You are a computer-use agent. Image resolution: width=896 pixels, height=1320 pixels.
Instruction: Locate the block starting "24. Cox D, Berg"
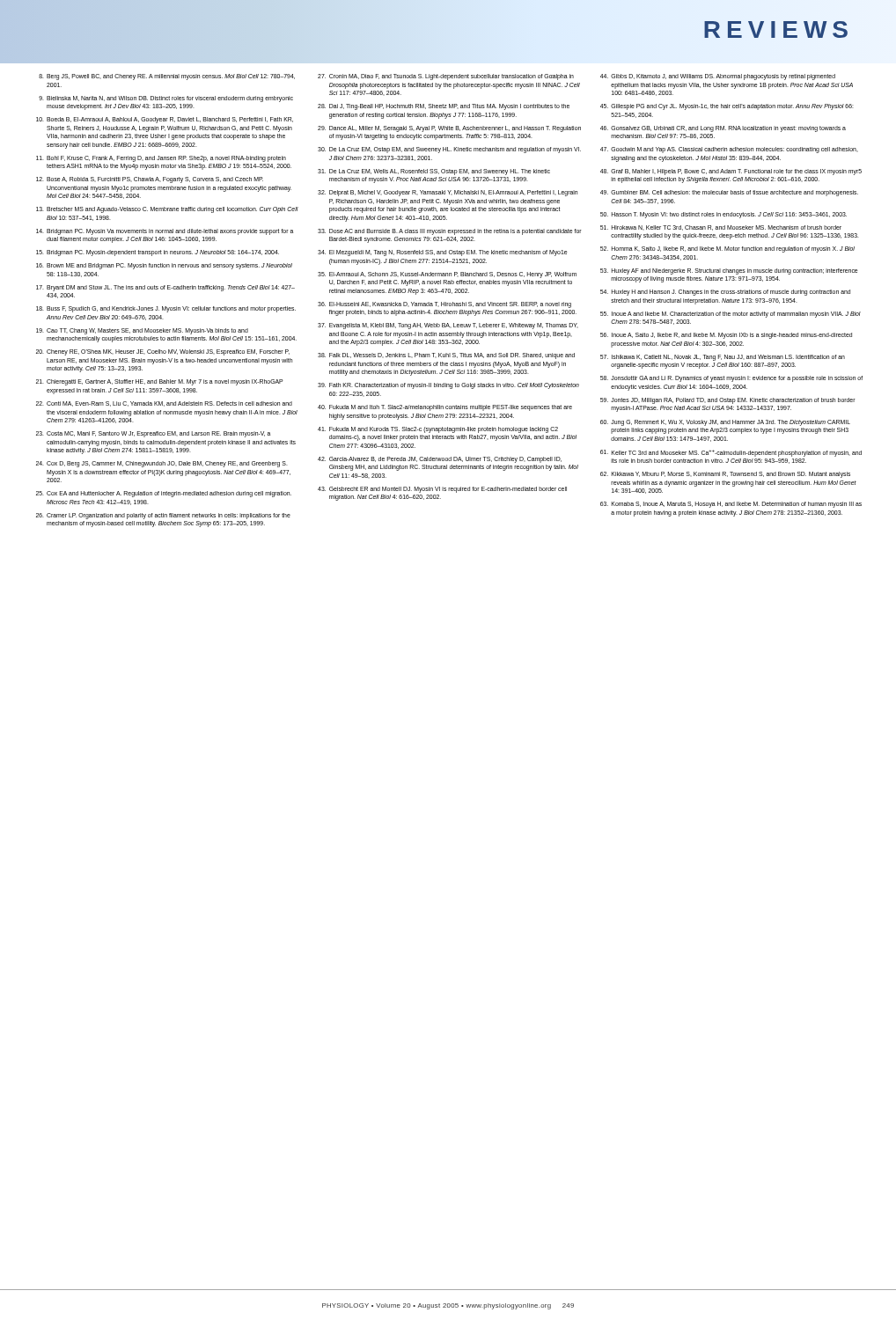click(x=166, y=472)
